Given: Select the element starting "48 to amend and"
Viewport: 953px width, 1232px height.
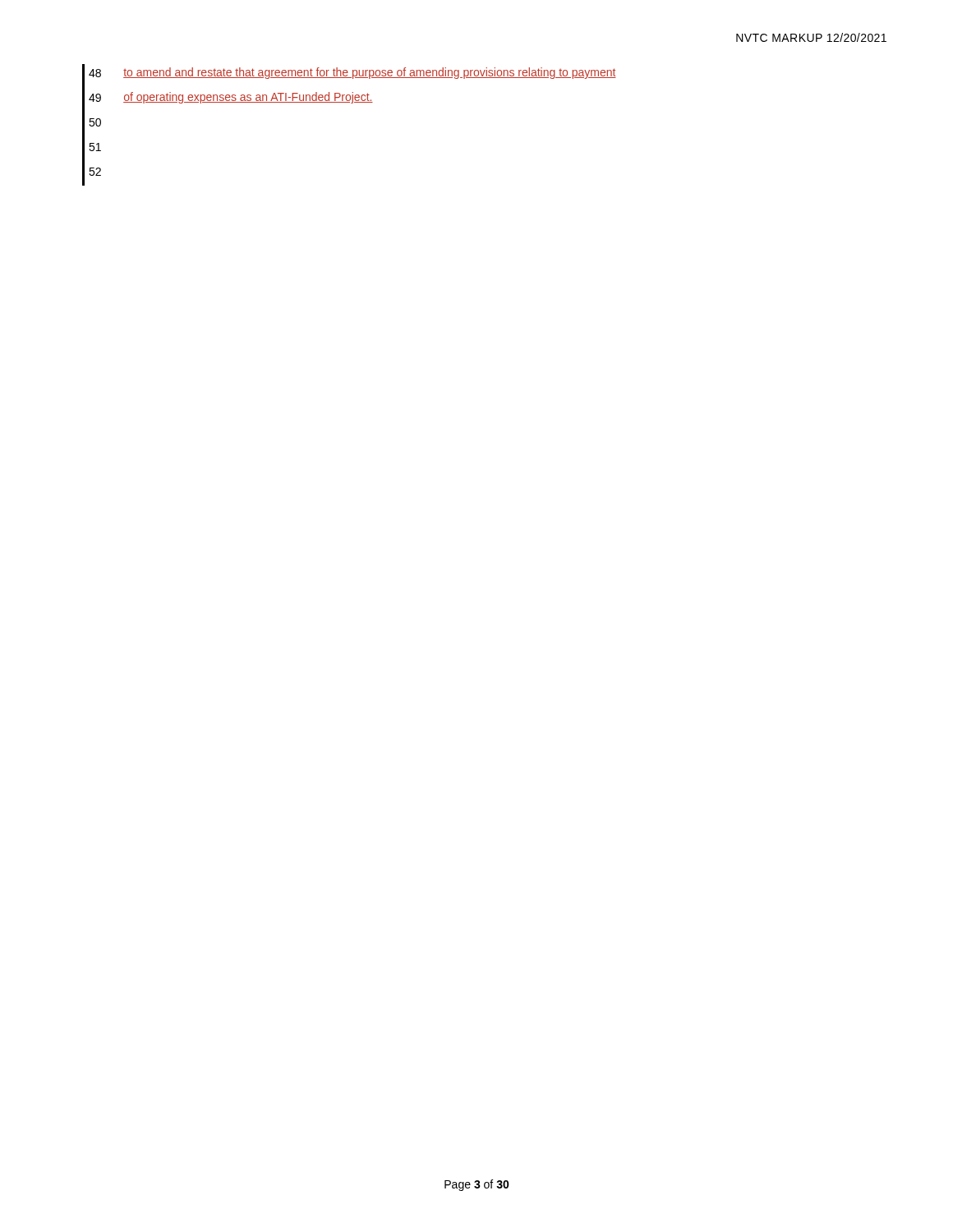Looking at the screenshot, I should (x=352, y=73).
